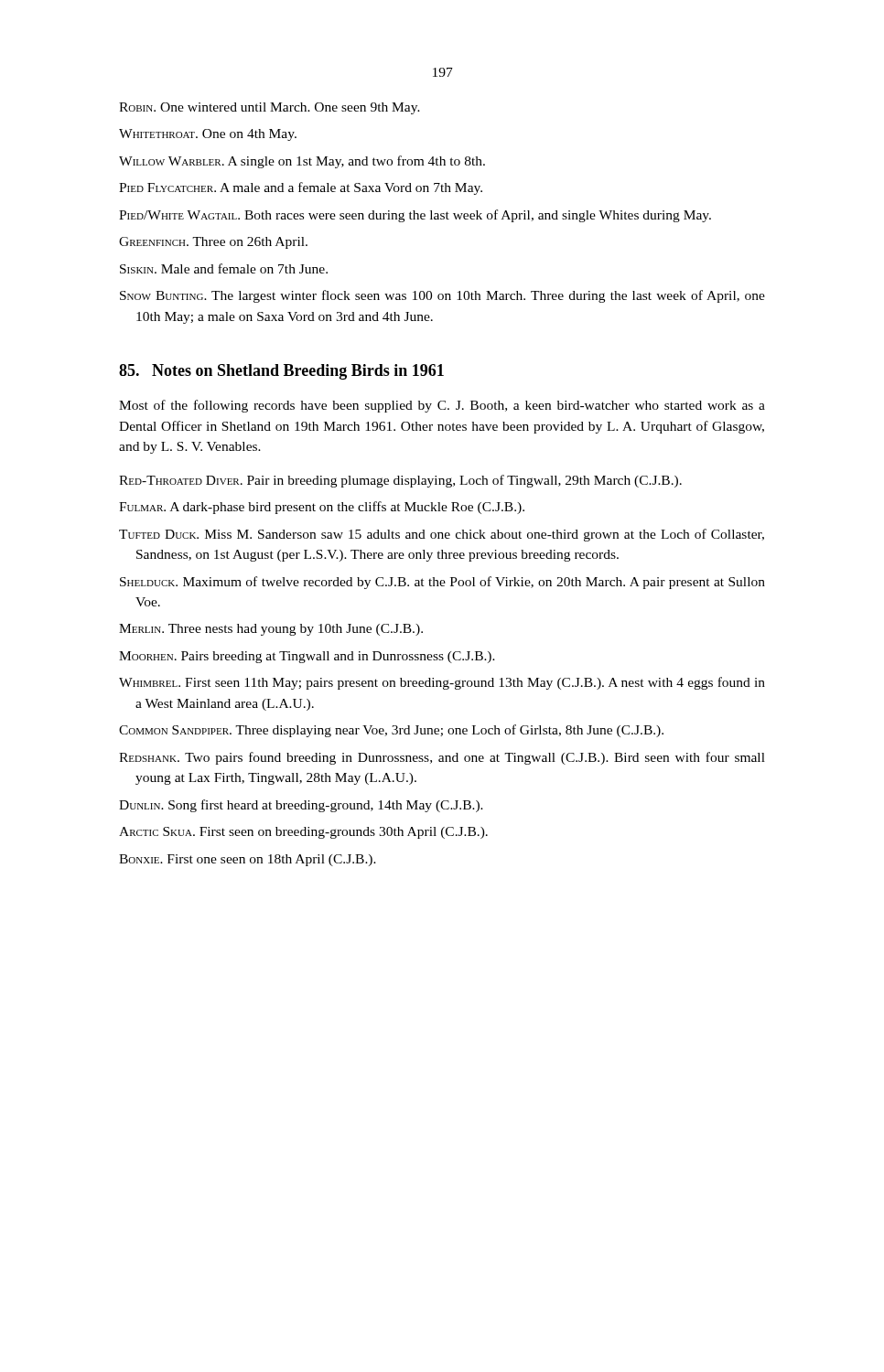Locate the section header that says "85. Notes on"
This screenshot has width=884, height=1372.
point(282,371)
